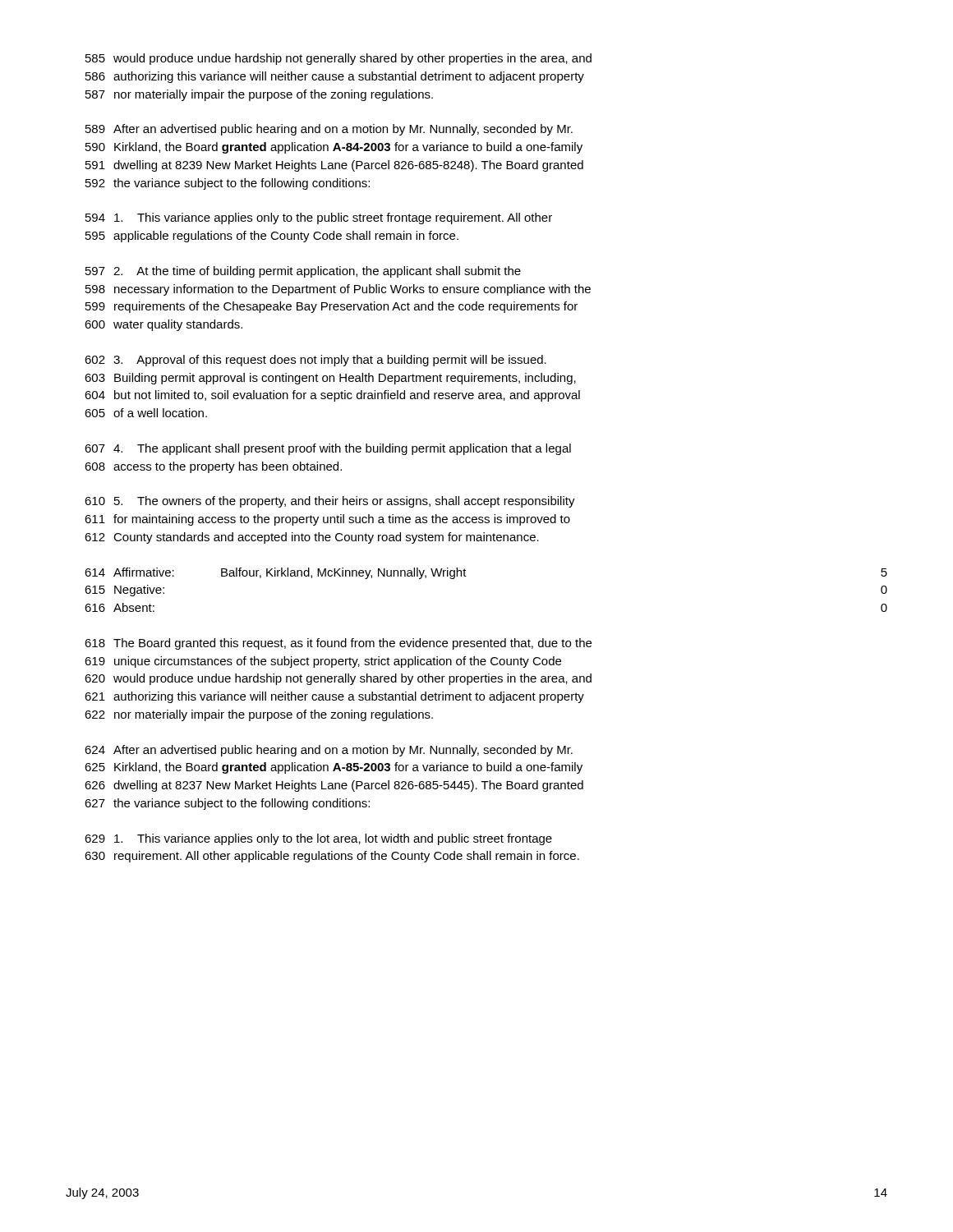Locate the table with the text "Balfour, Kirkland, McKinney,"
953x1232 pixels.
pos(476,590)
